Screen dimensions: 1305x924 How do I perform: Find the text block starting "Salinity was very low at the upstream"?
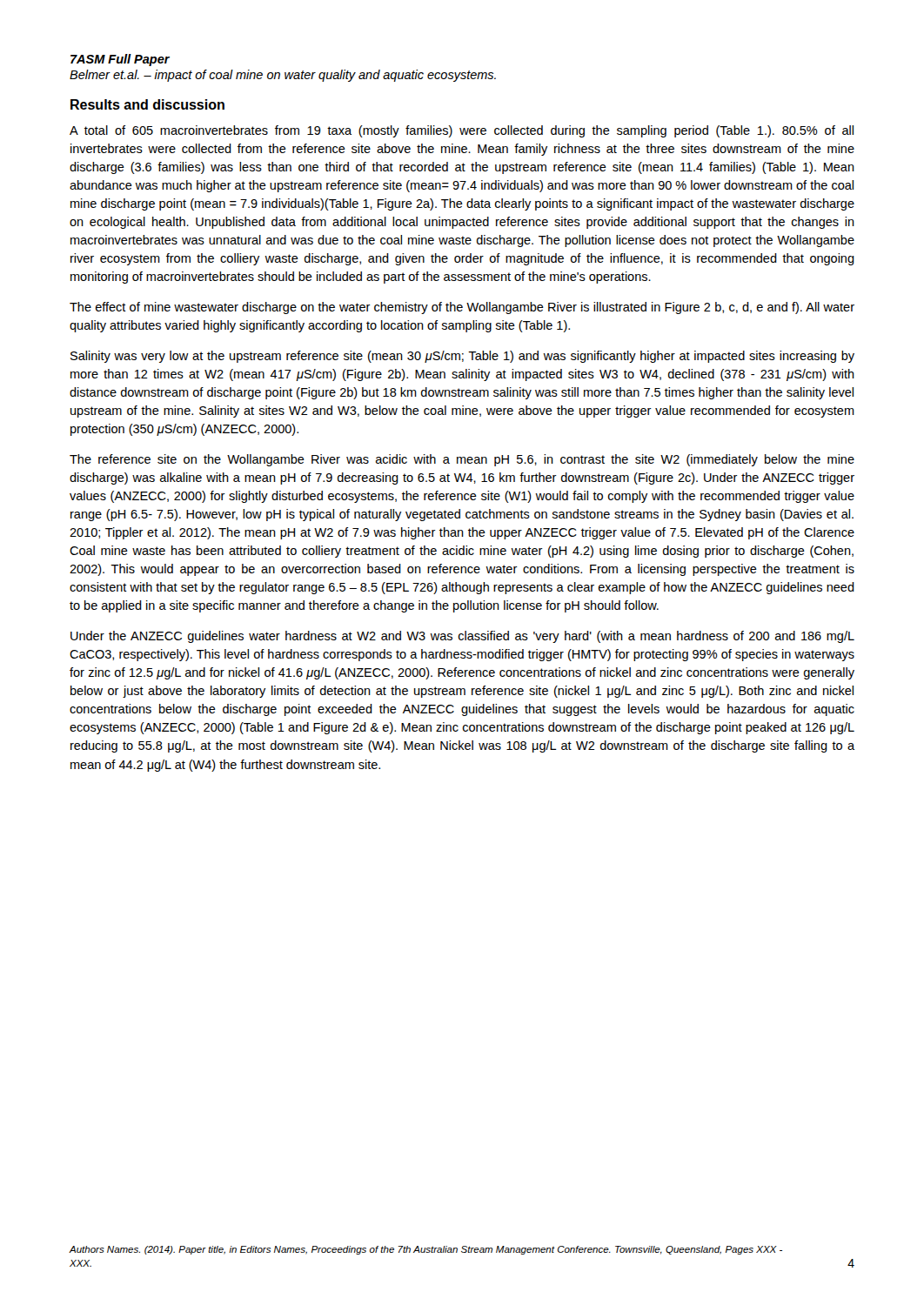pos(462,393)
